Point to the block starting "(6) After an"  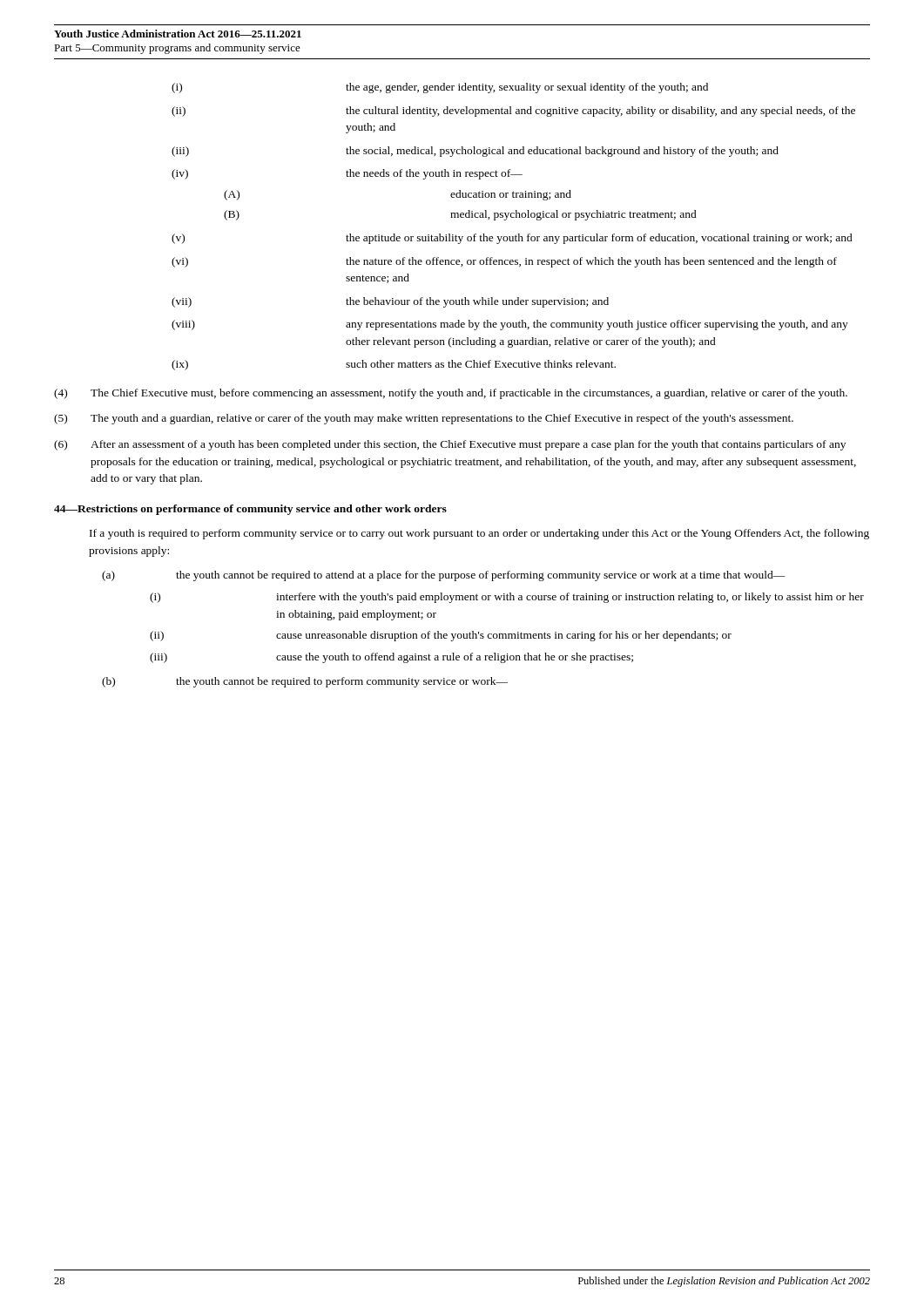462,461
